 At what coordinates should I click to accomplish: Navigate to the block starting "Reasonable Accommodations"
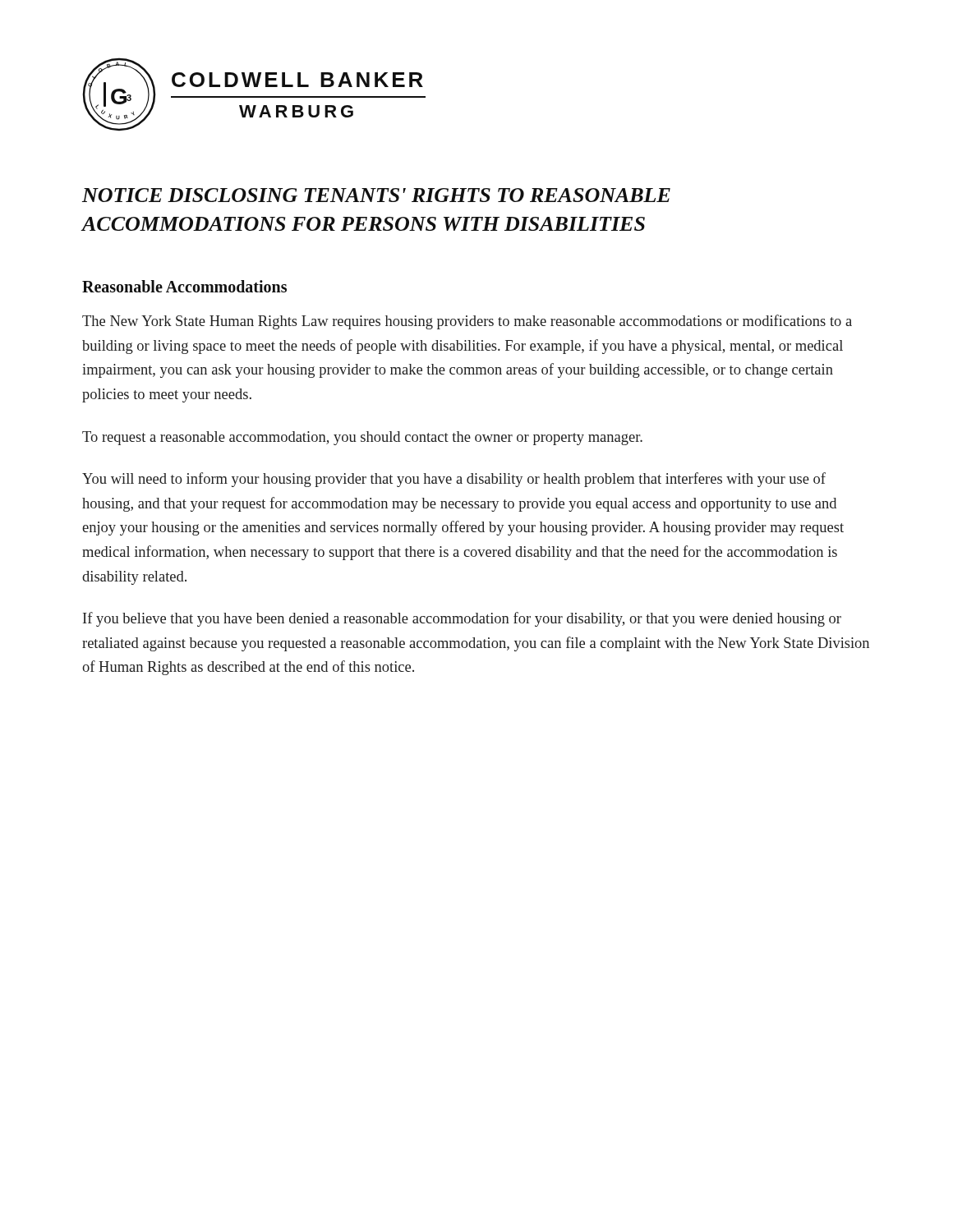pos(185,287)
